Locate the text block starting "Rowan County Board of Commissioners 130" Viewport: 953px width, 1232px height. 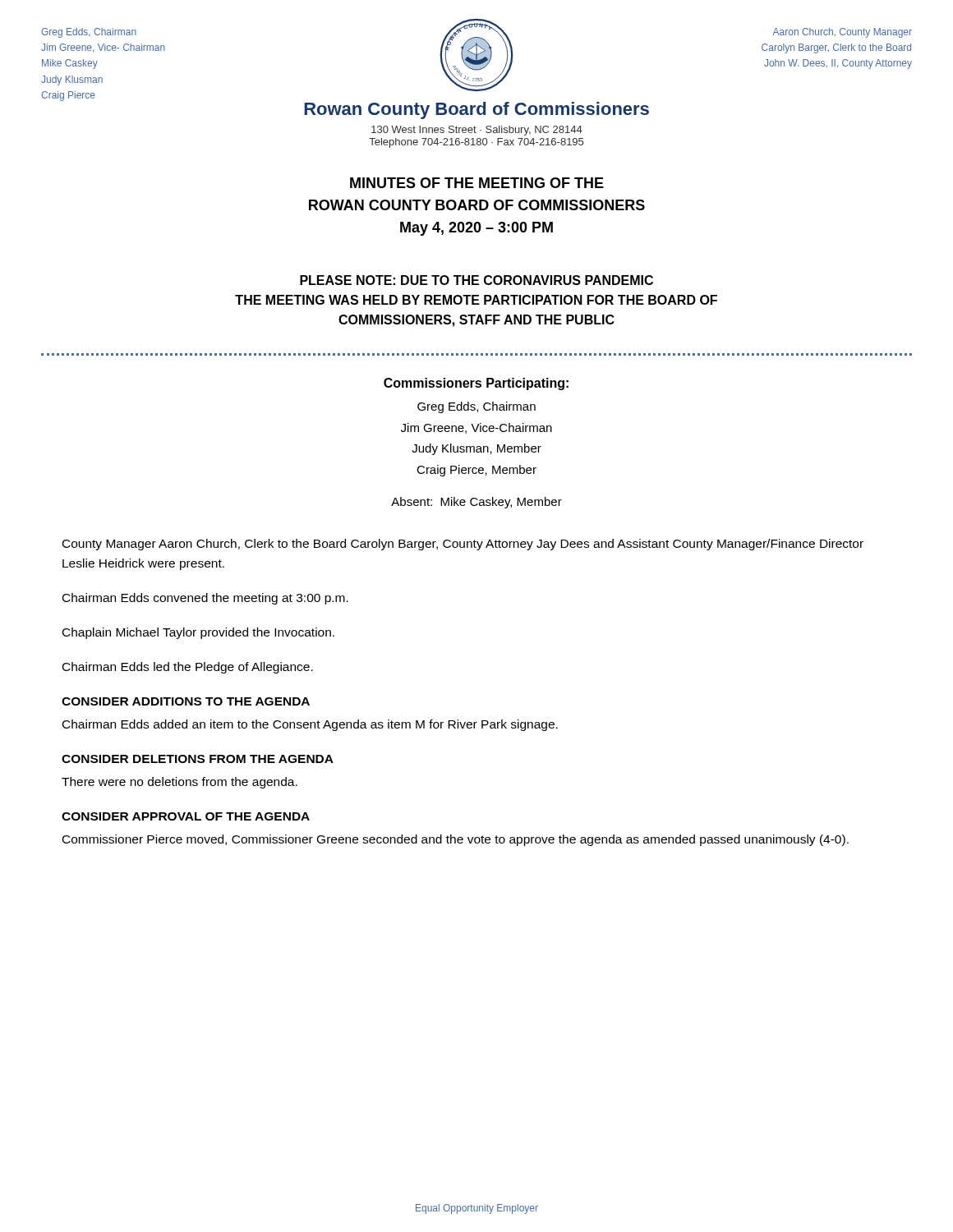click(476, 123)
